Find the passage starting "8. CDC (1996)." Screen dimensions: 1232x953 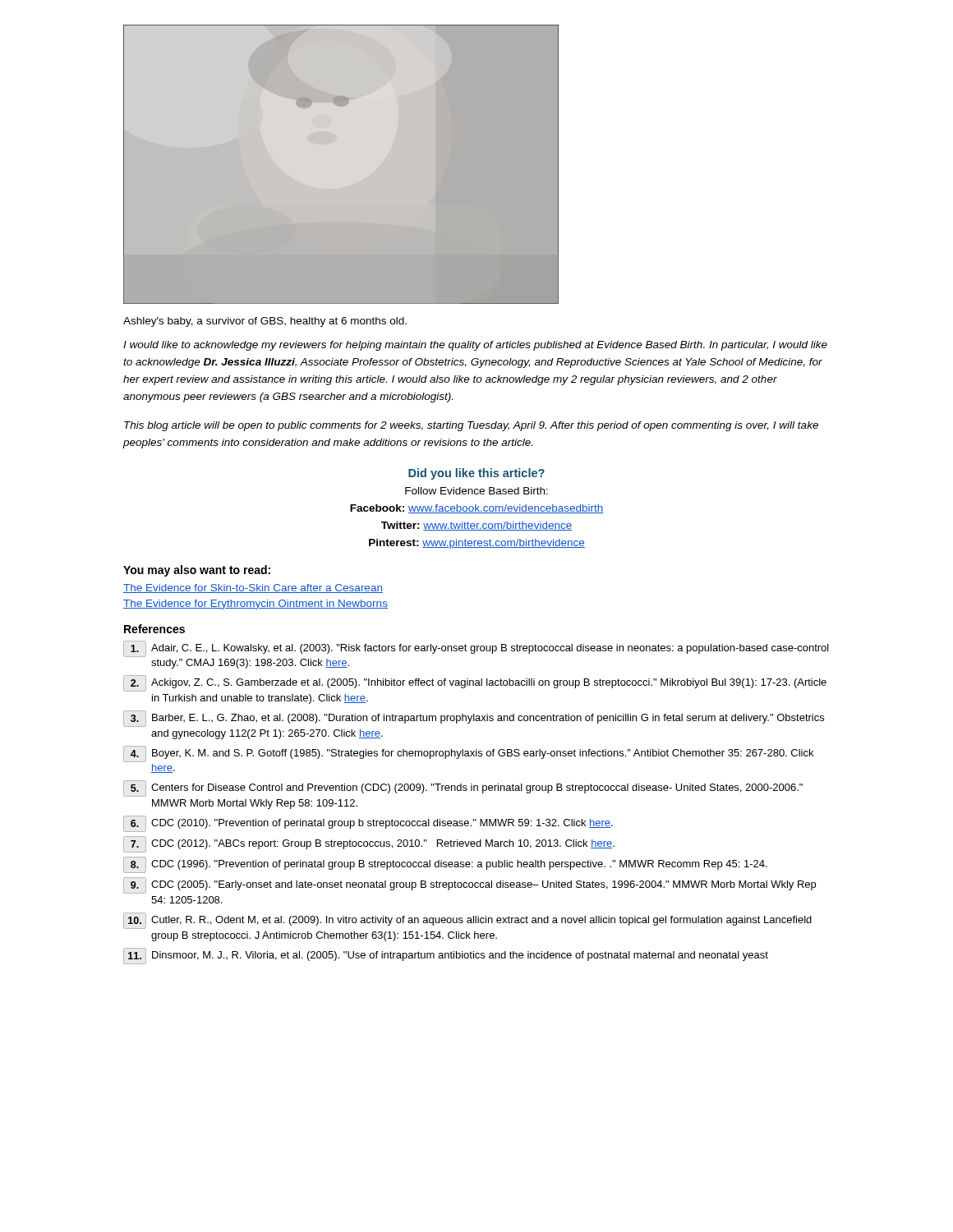click(476, 865)
